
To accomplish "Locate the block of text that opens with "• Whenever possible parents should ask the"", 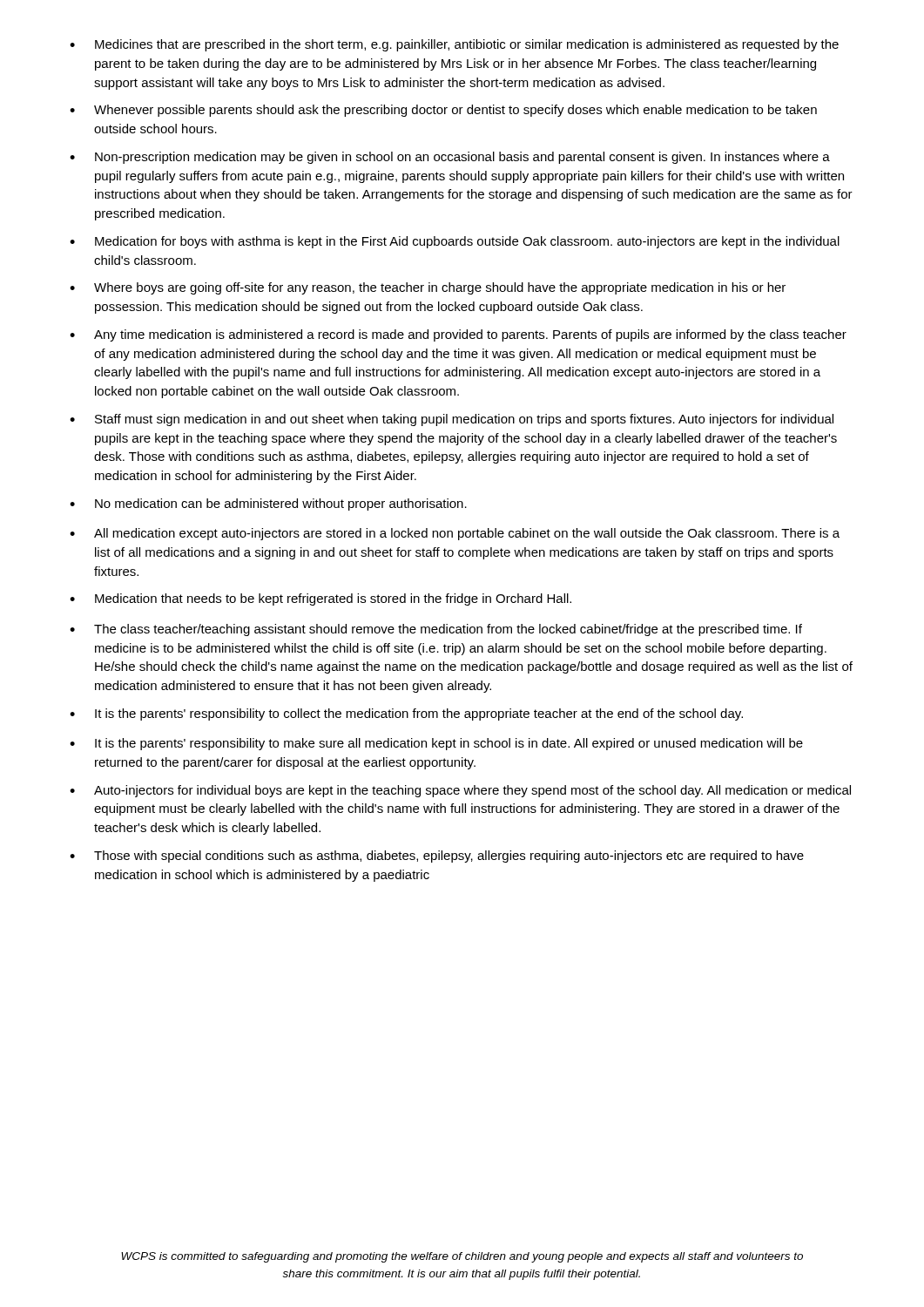I will click(x=462, y=119).
